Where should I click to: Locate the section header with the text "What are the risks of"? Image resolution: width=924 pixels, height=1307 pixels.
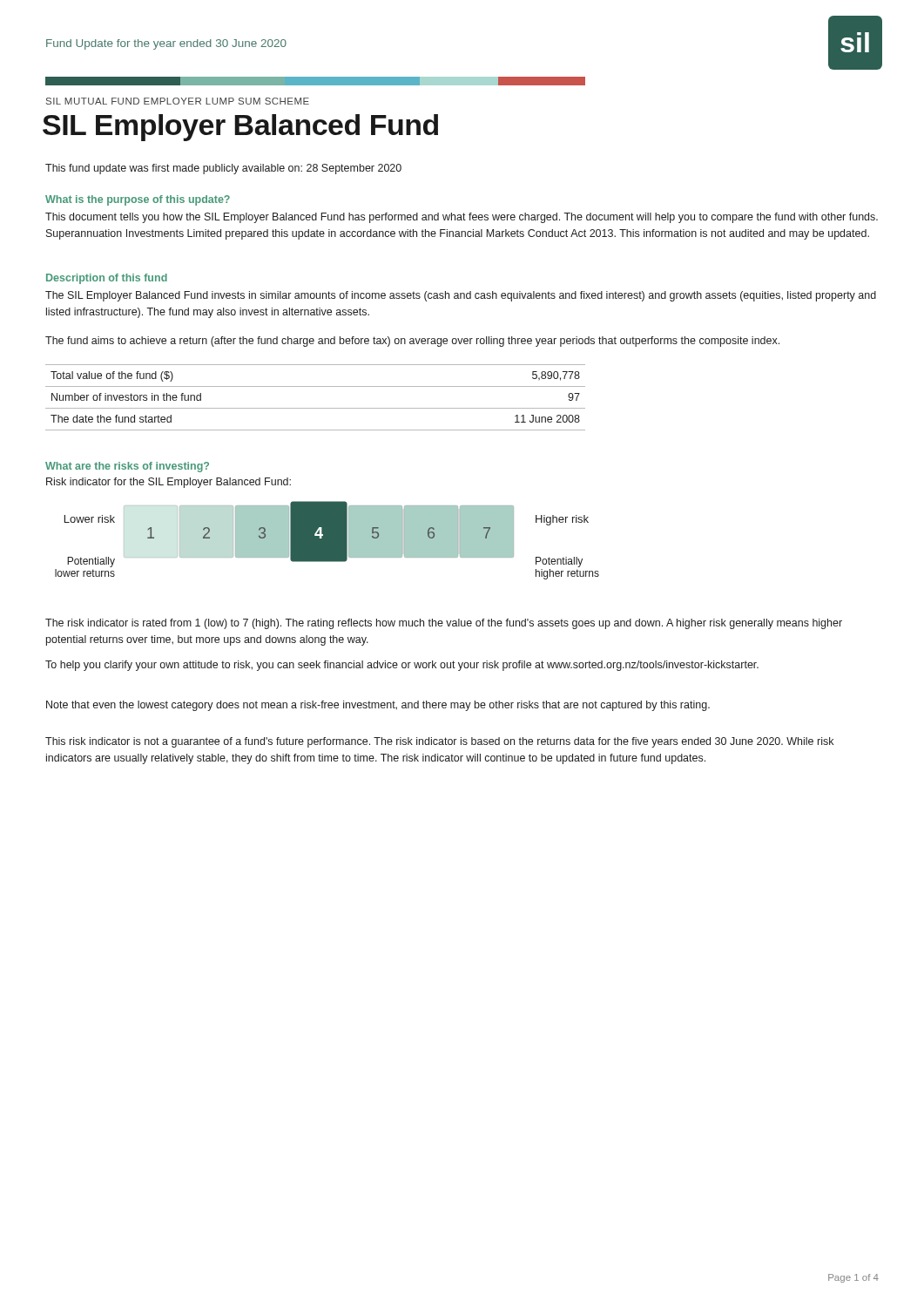(x=128, y=466)
